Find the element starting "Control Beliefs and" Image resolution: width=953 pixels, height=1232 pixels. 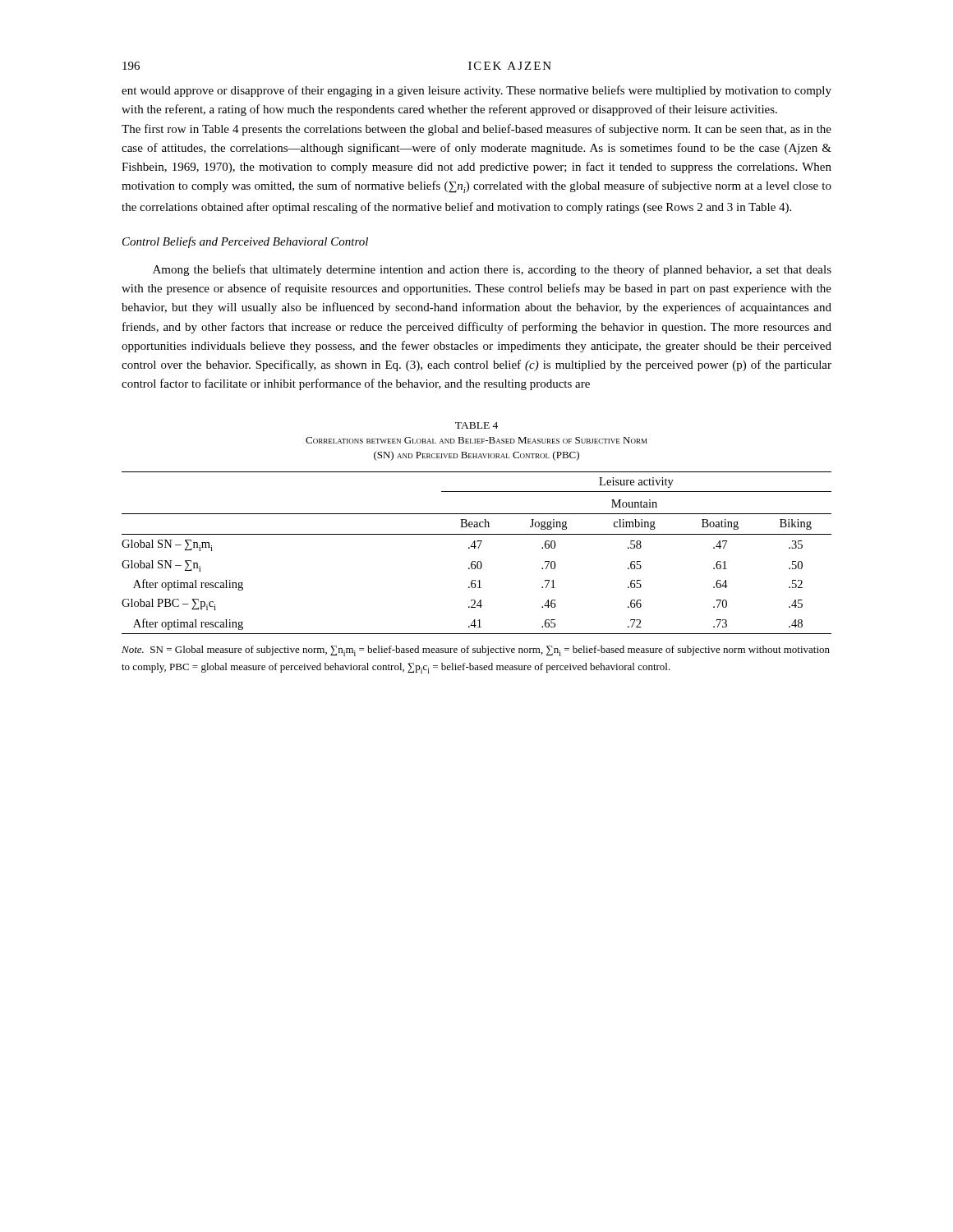pyautogui.click(x=245, y=241)
